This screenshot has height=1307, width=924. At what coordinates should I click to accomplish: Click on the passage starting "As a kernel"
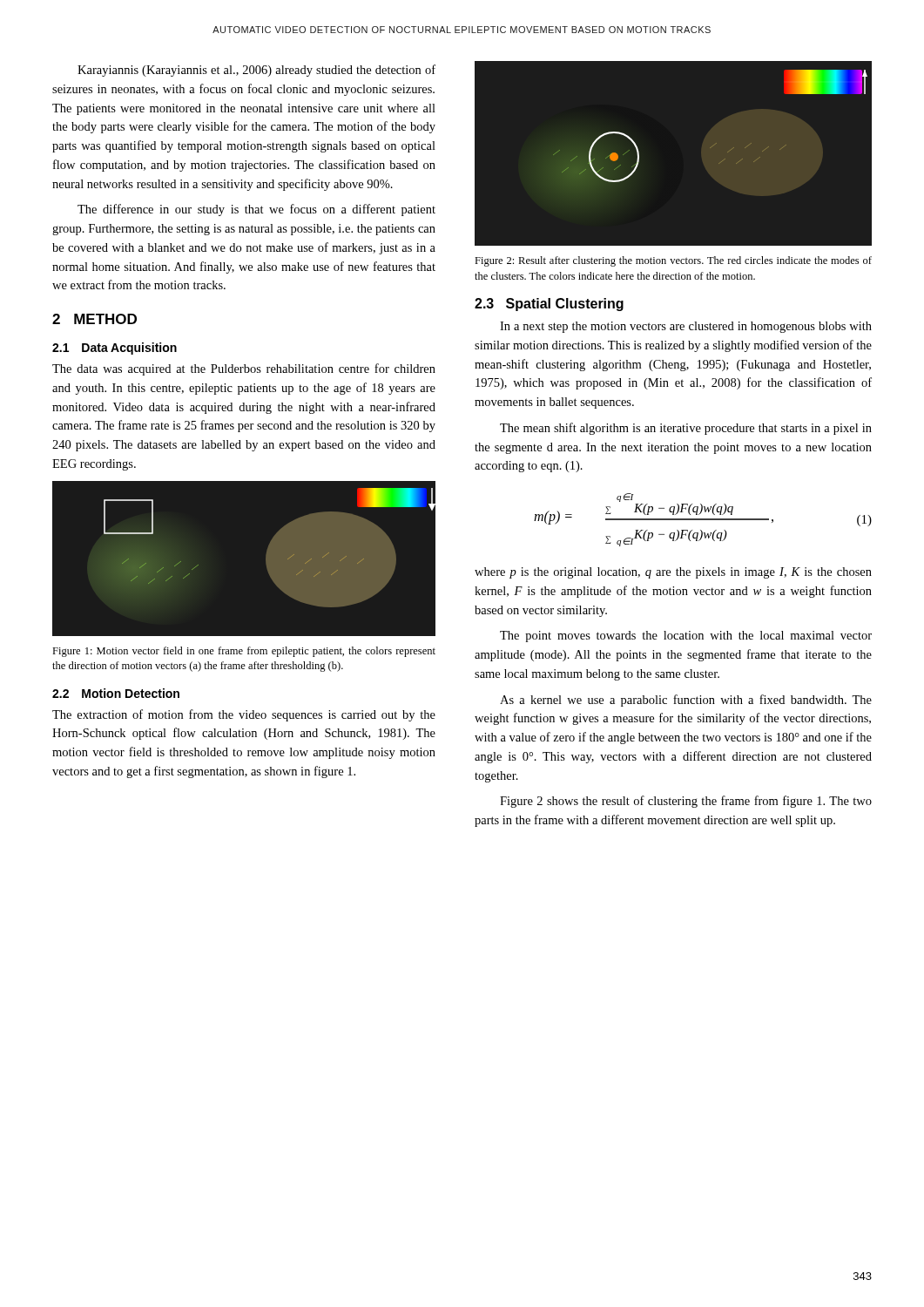(x=673, y=738)
